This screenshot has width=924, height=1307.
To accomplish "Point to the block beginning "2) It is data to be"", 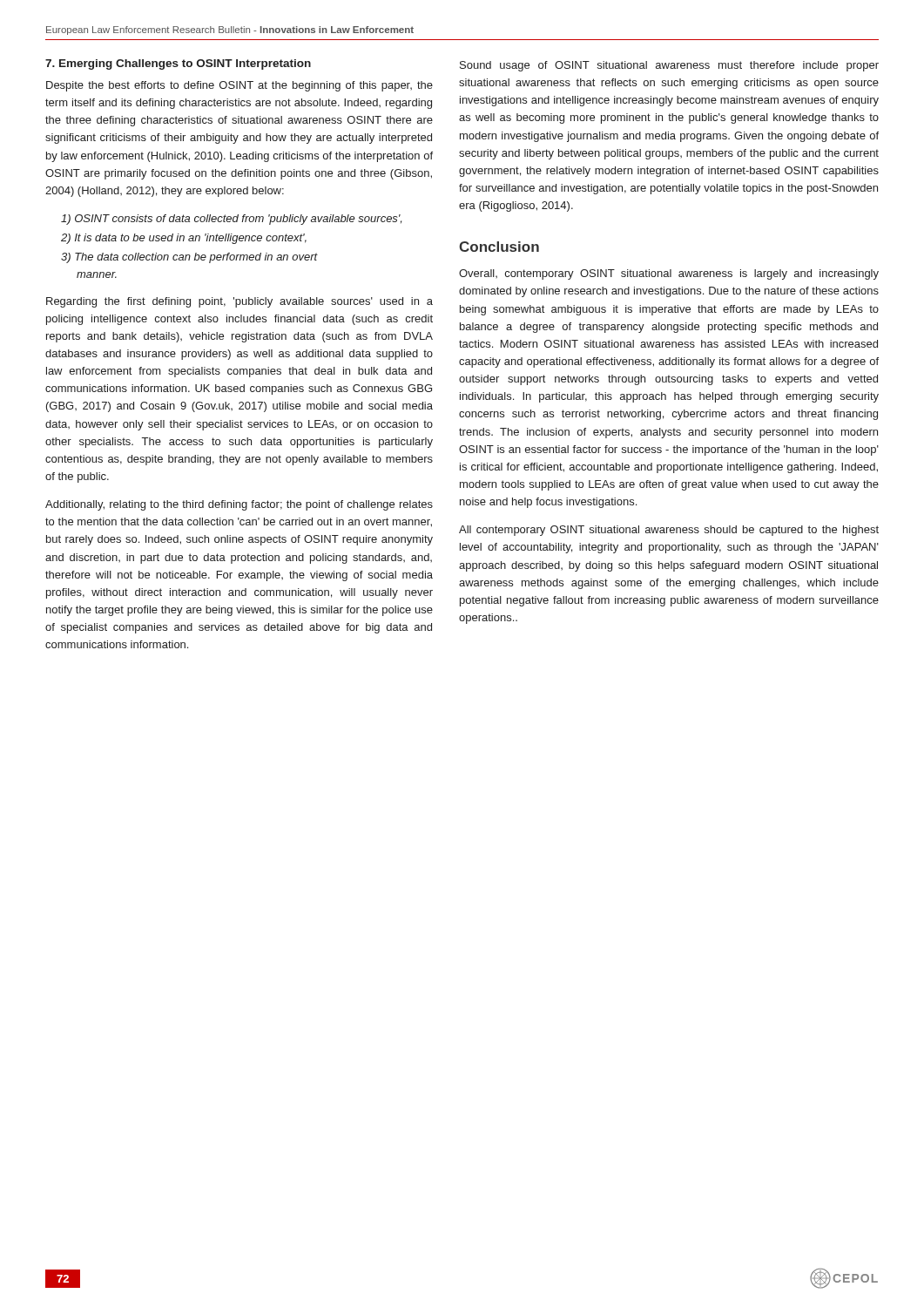I will click(184, 238).
